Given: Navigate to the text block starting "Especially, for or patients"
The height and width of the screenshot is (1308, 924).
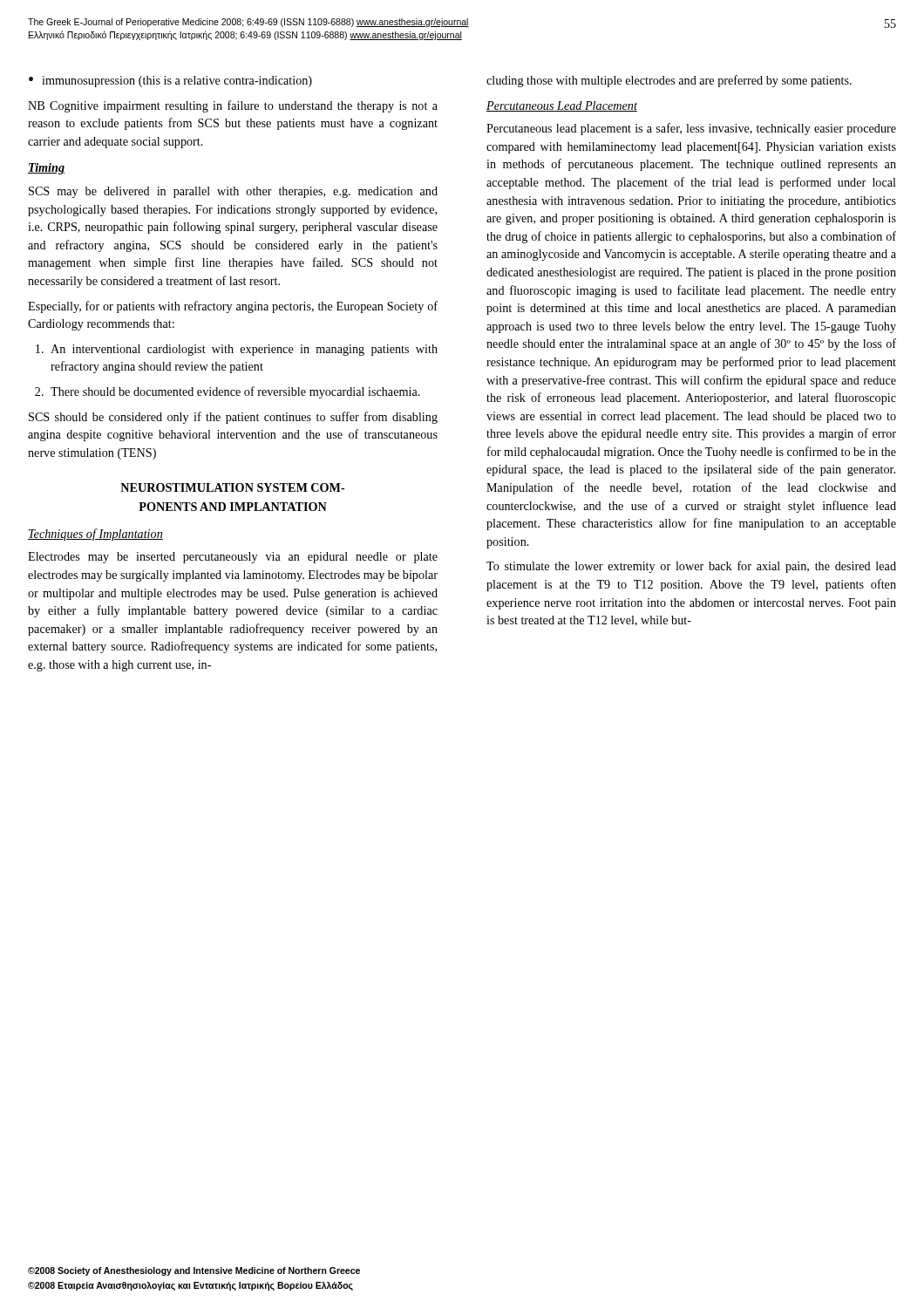Looking at the screenshot, I should point(233,315).
